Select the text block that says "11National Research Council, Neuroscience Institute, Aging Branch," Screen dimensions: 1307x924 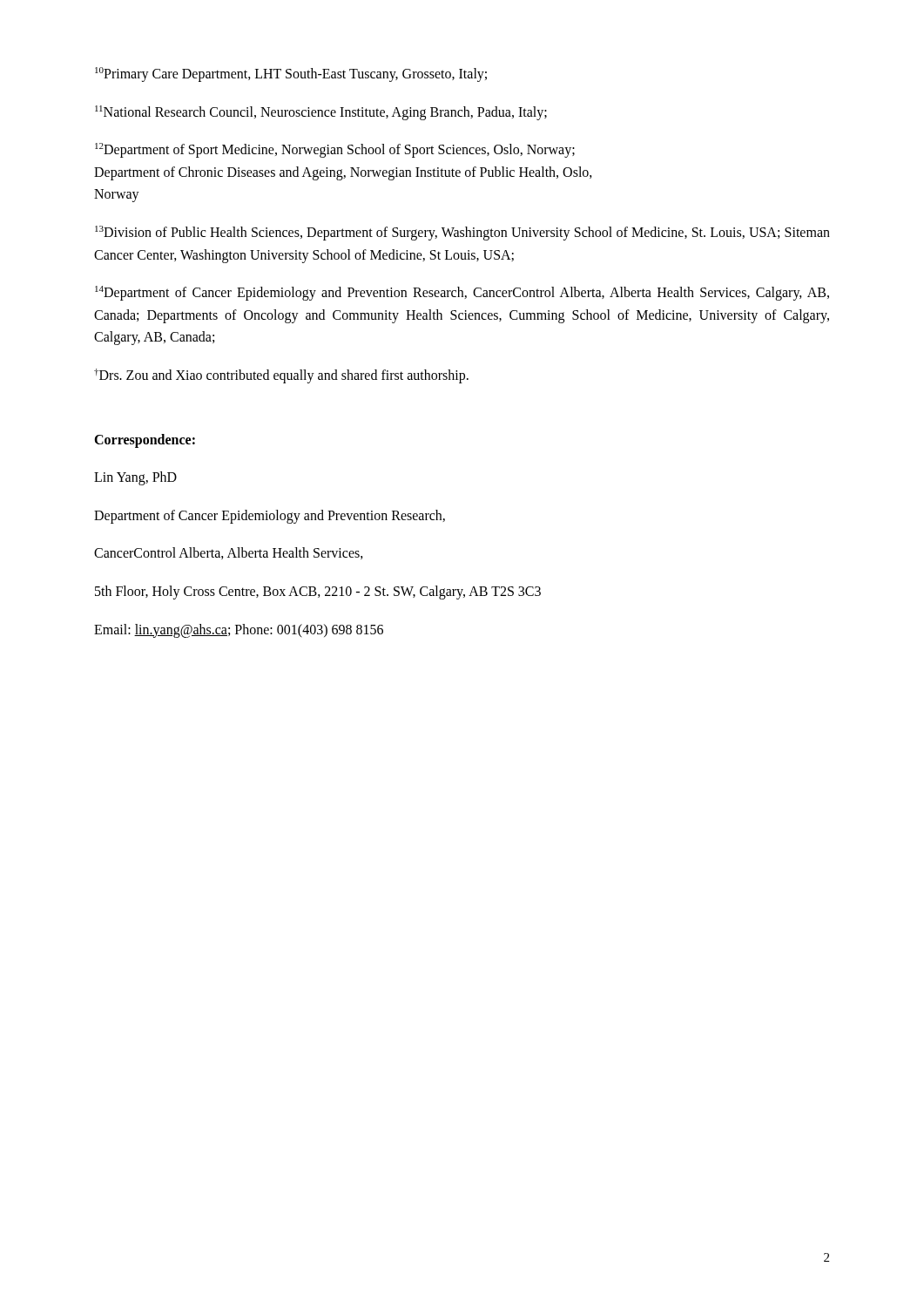point(321,111)
